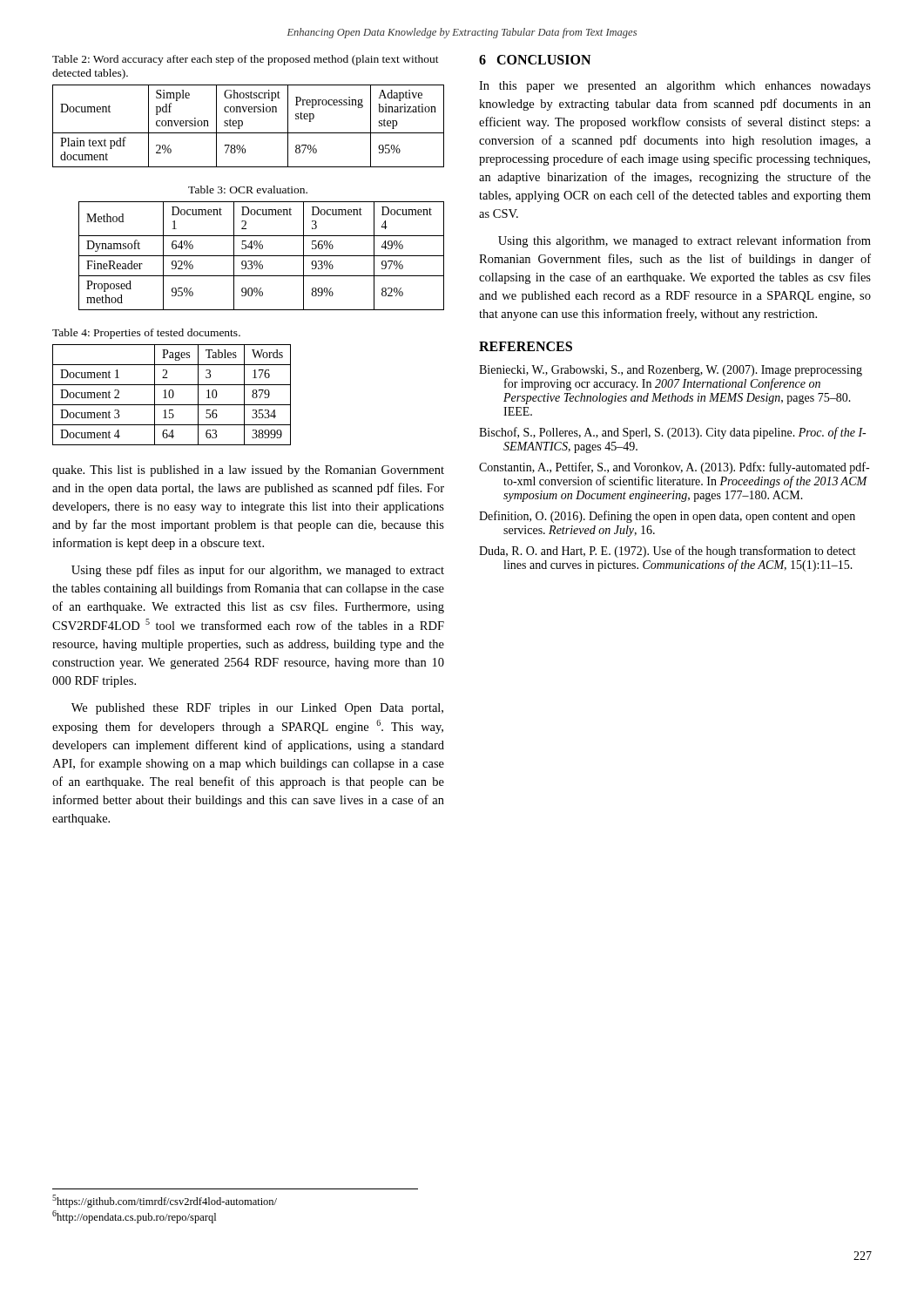Click on the text block with the text "Bischof, S., Polleres, A., and Sperl,"
This screenshot has width=924, height=1307.
pos(673,440)
